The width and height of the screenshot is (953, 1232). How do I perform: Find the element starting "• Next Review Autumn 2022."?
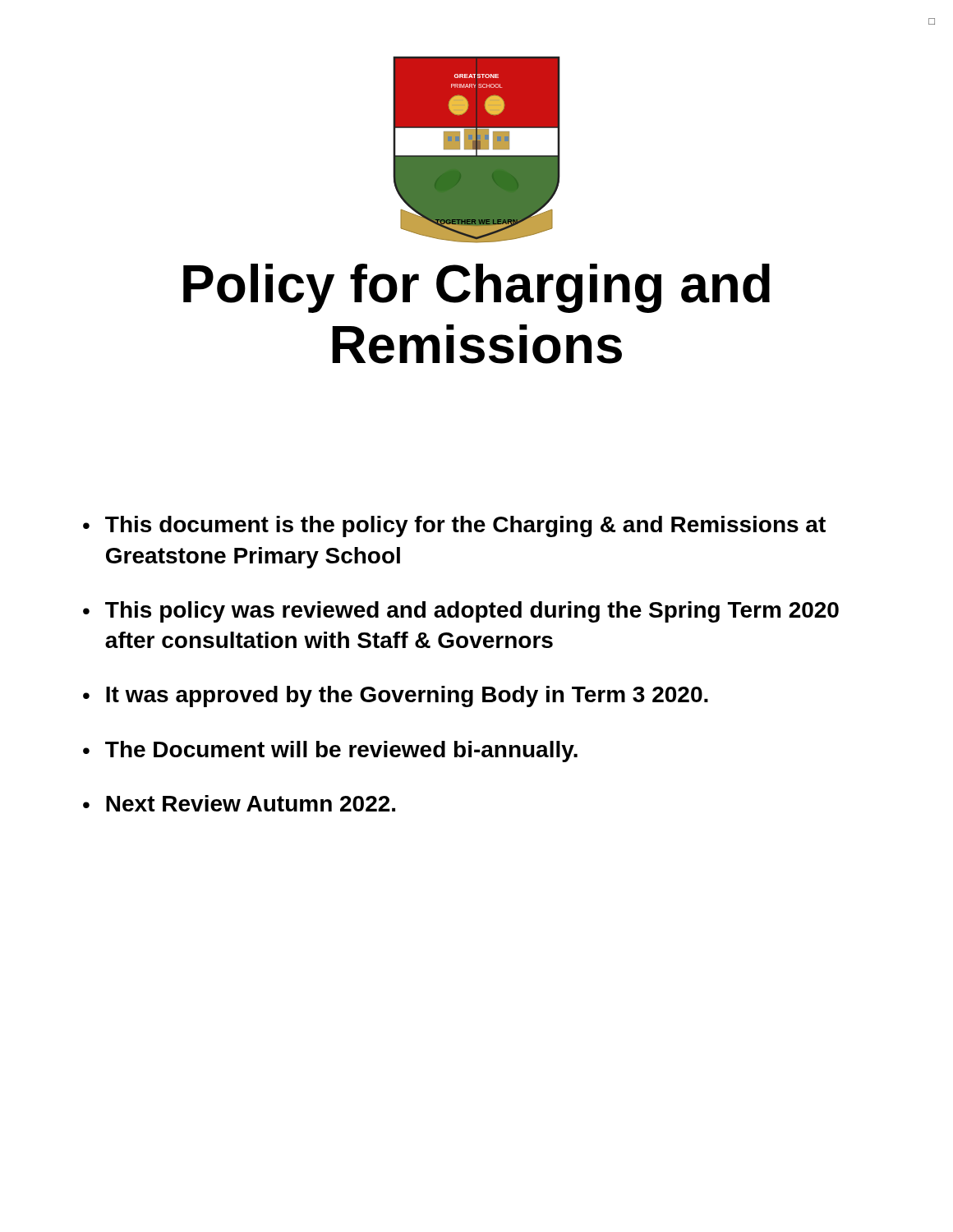pos(240,804)
